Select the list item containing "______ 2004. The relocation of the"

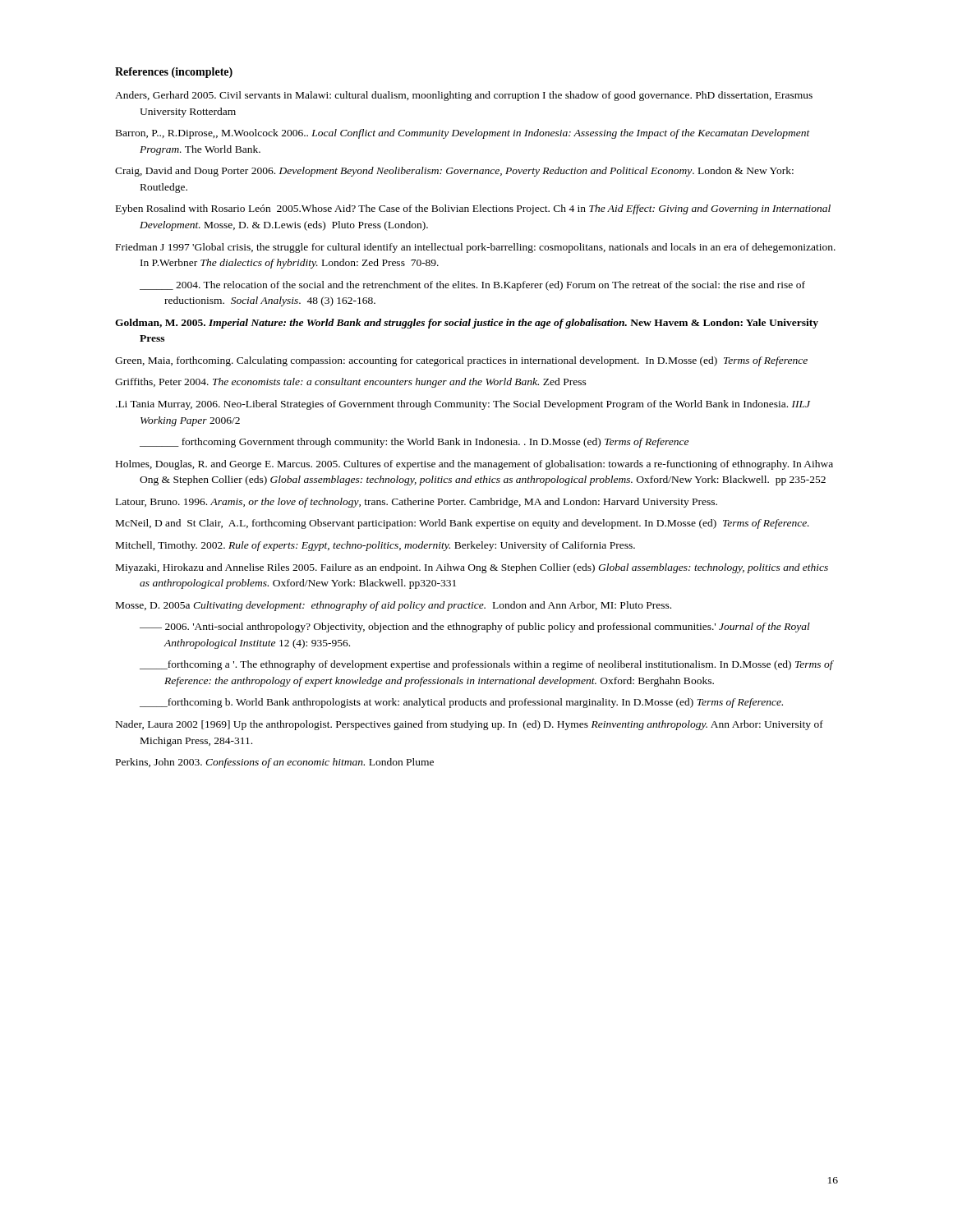[472, 292]
